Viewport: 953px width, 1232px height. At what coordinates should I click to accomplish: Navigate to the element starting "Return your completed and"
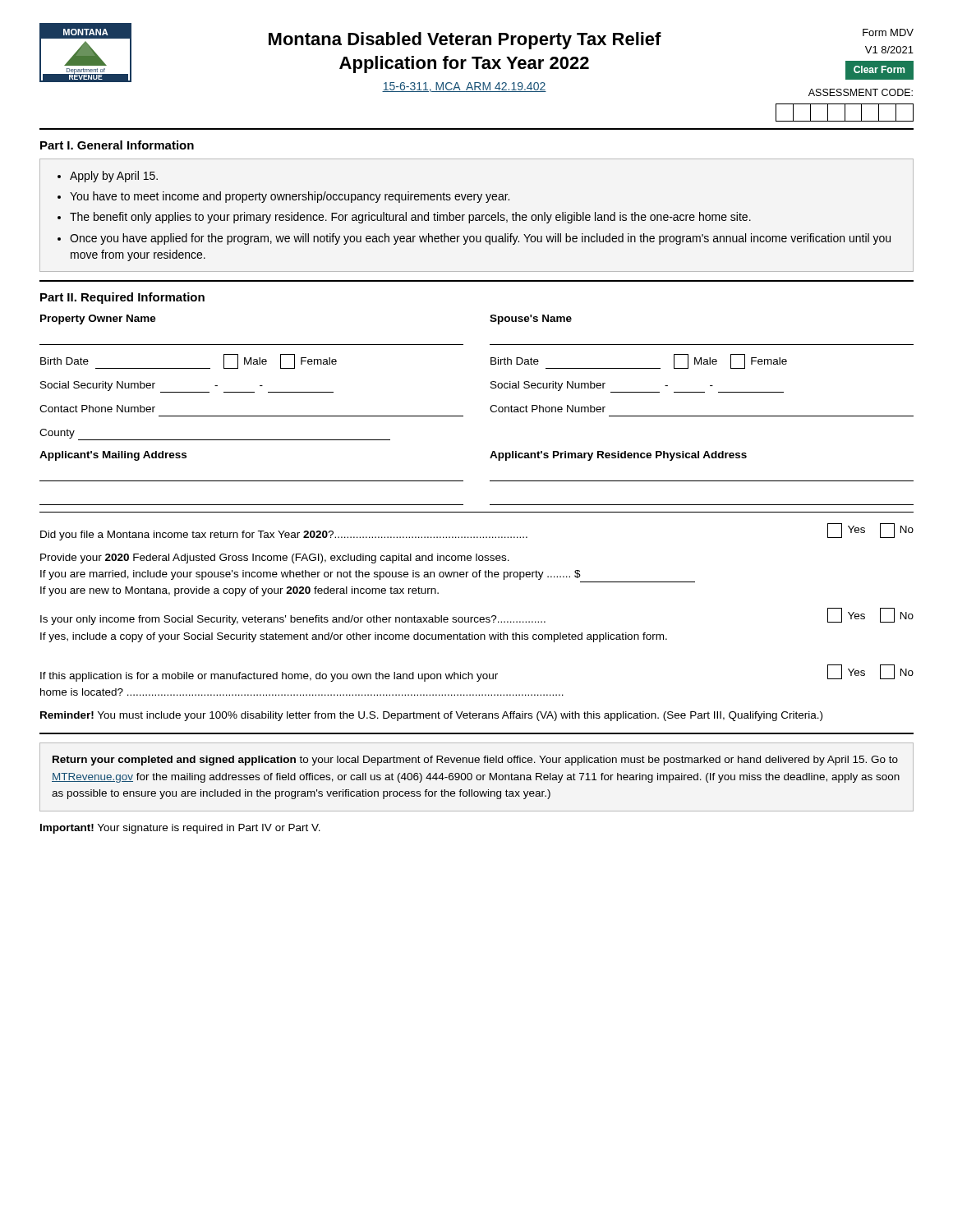coord(476,776)
